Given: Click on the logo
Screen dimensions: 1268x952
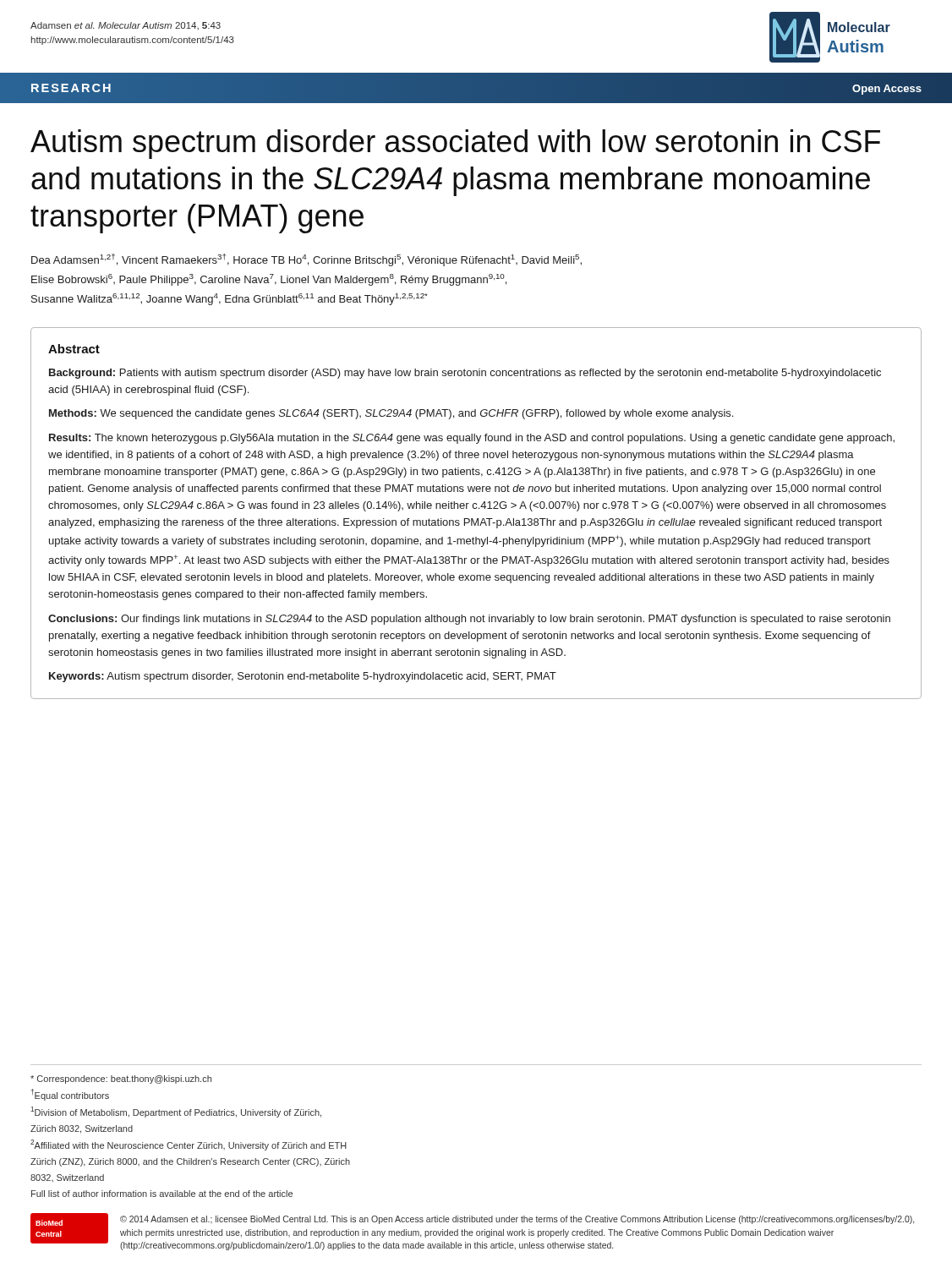Looking at the screenshot, I should (845, 39).
